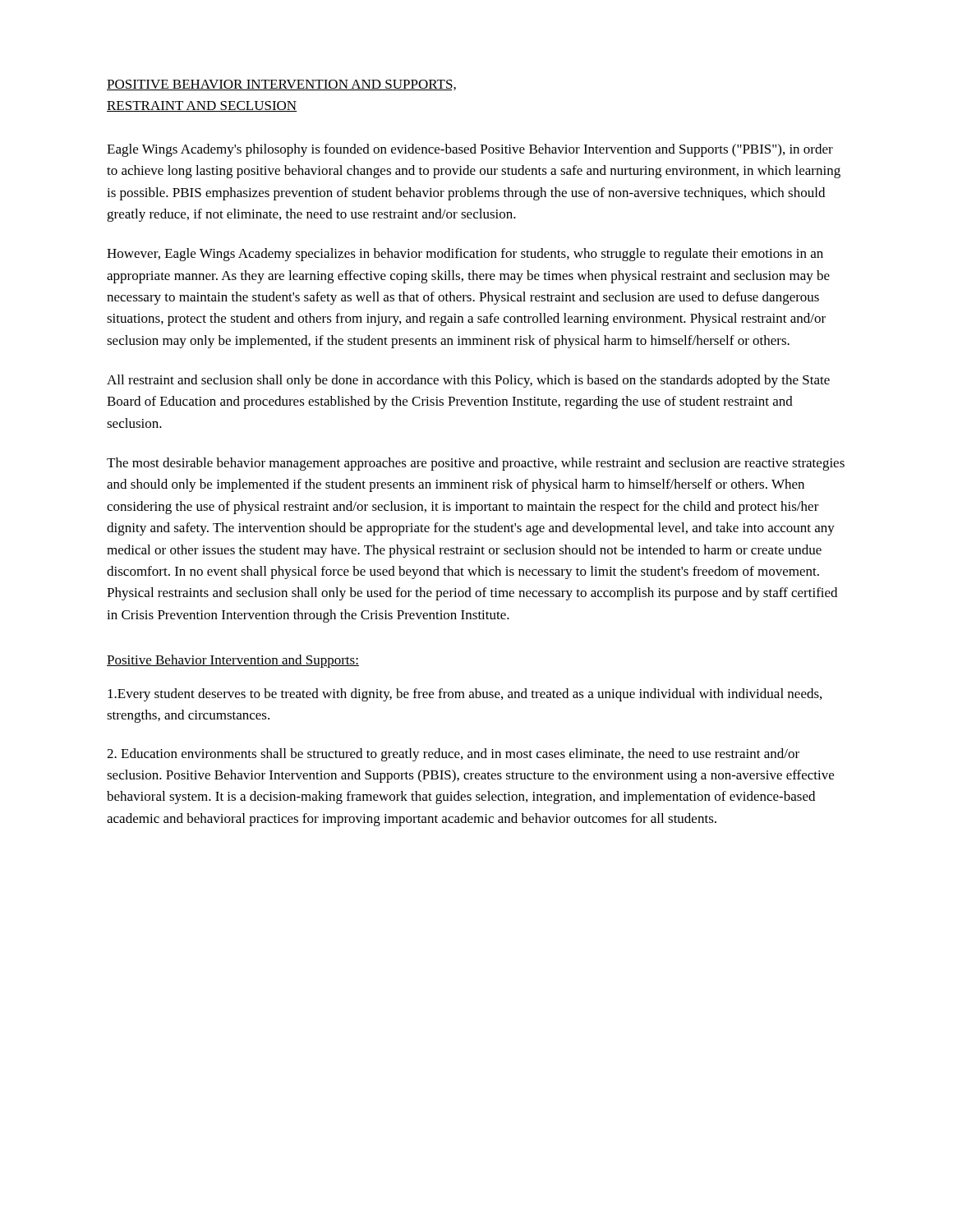
Task: Locate the block of text that opens with "Eagle Wings Academy's philosophy is"
Action: pyautogui.click(x=474, y=182)
